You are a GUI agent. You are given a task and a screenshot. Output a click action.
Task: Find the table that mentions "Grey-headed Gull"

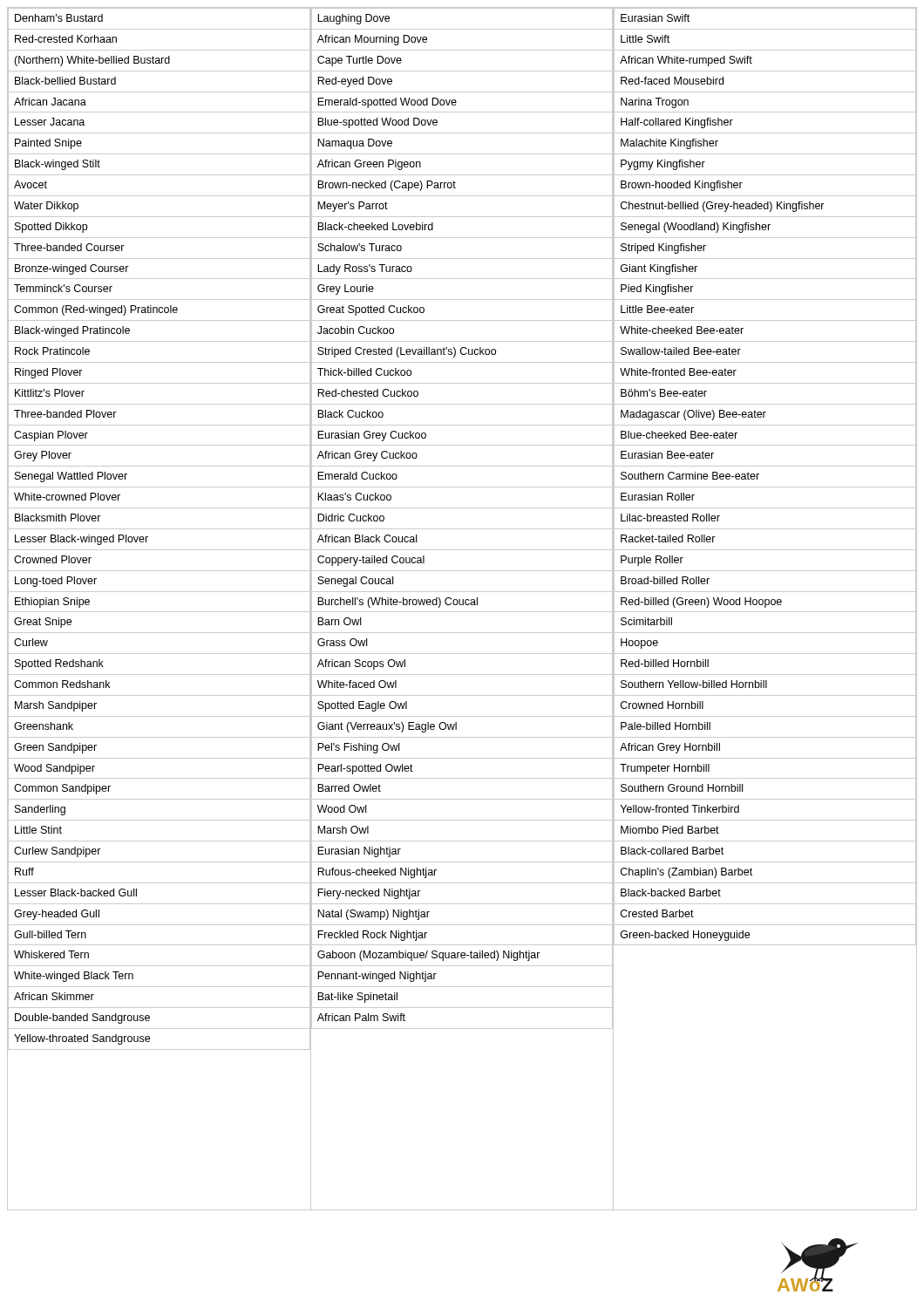coord(158,609)
